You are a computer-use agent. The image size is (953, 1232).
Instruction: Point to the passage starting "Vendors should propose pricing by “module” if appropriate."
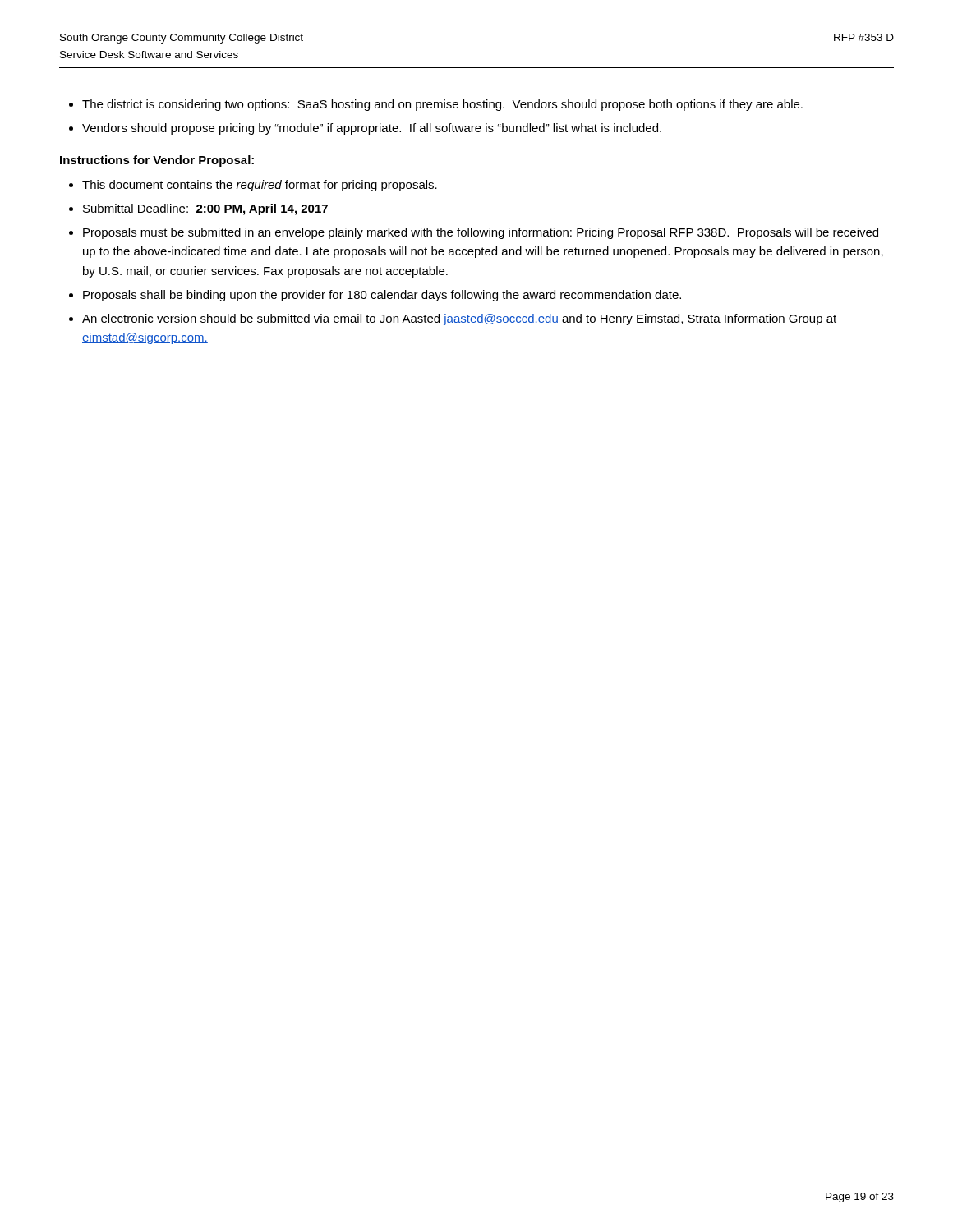coord(372,128)
